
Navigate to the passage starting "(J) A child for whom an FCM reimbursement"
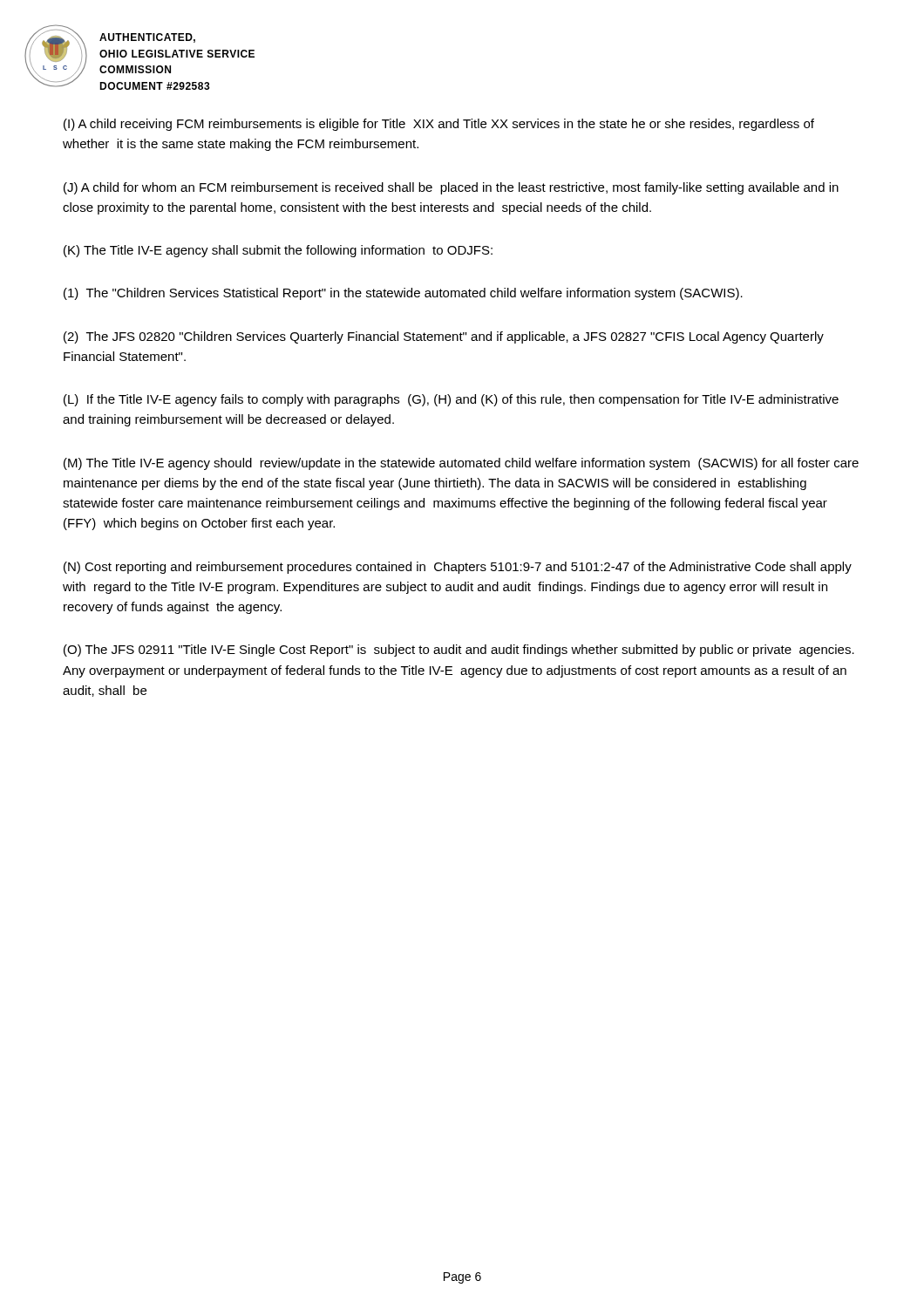453,197
